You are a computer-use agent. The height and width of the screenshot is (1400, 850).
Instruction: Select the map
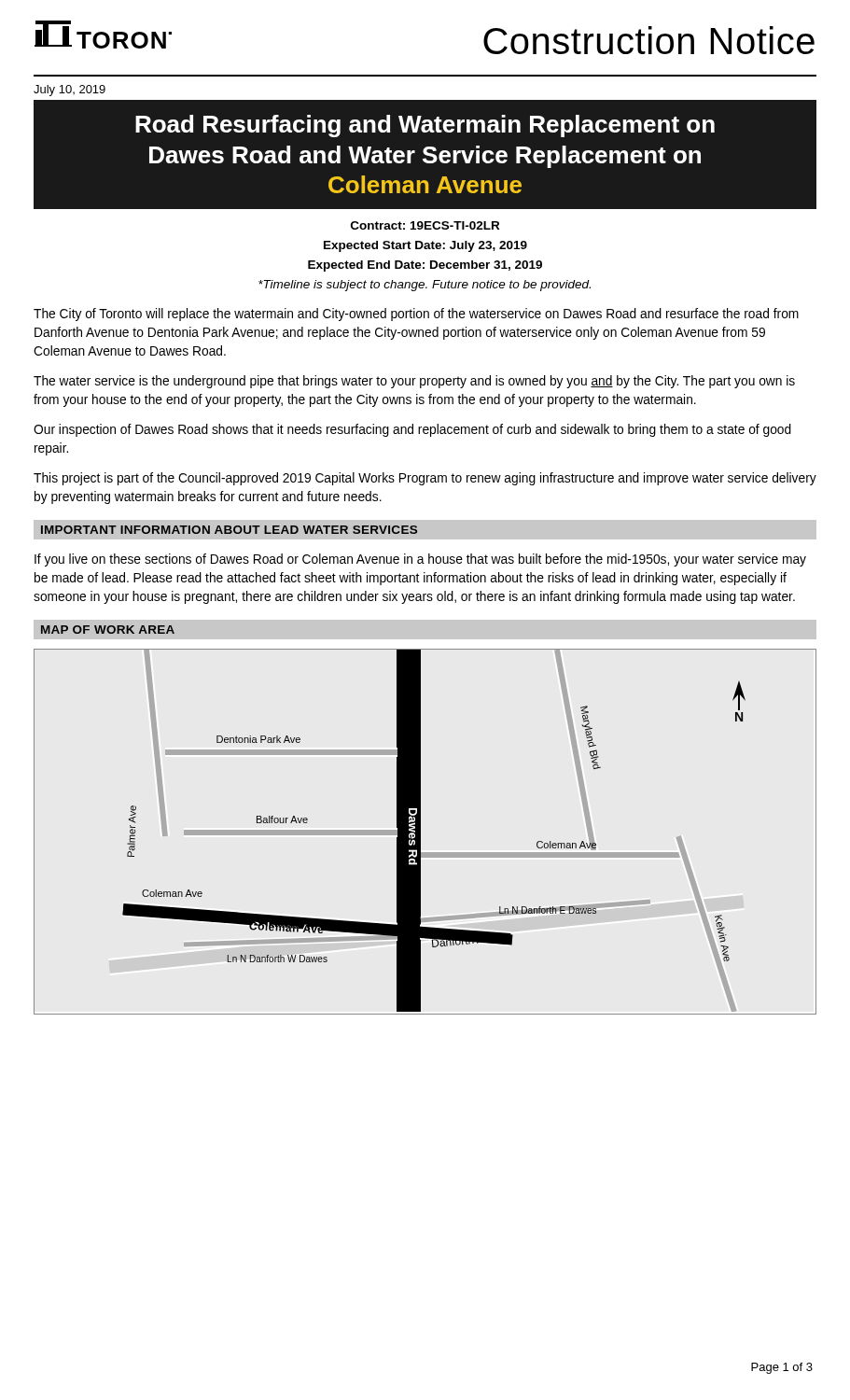pyautogui.click(x=425, y=832)
